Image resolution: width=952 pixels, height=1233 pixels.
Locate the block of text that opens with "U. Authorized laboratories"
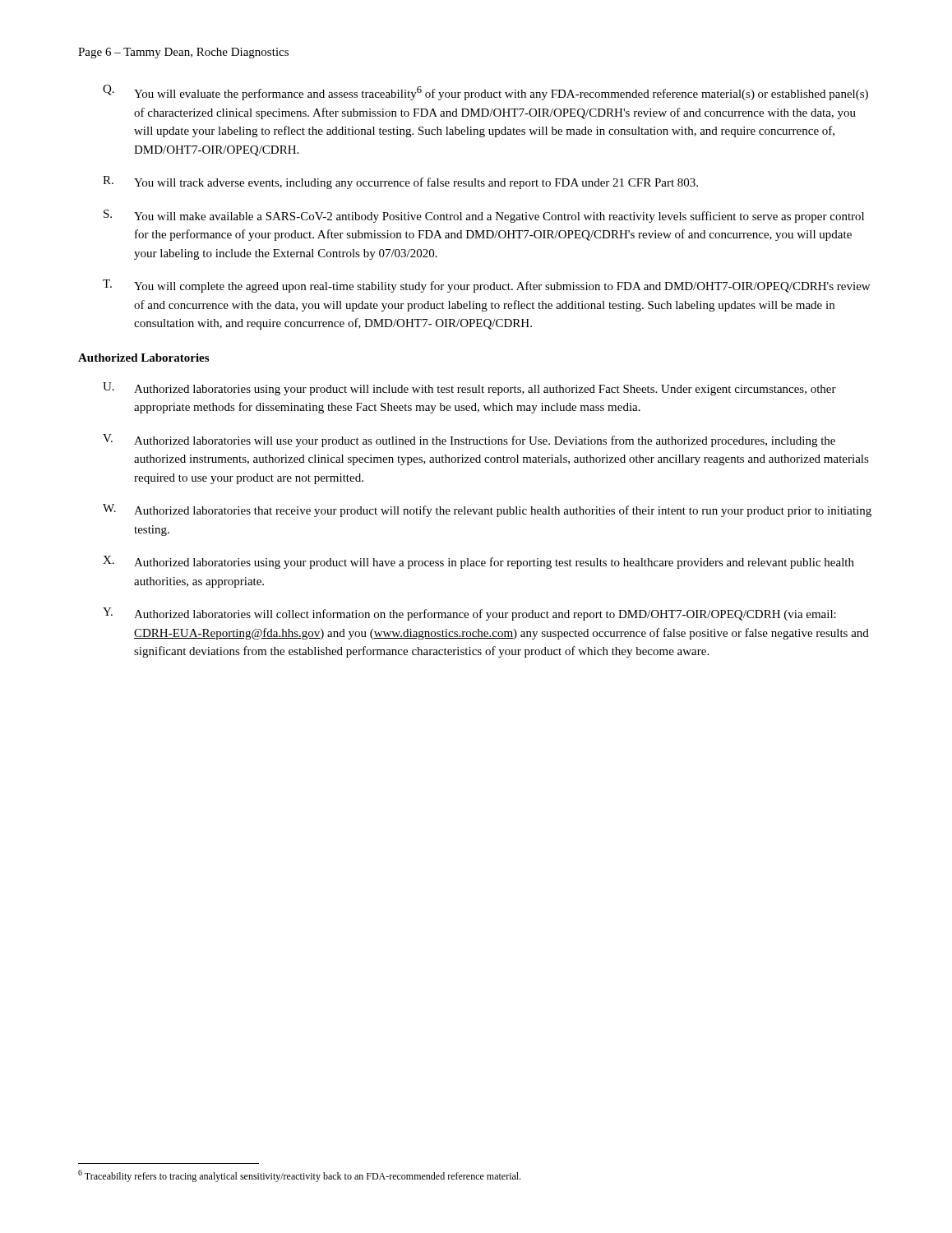[488, 398]
